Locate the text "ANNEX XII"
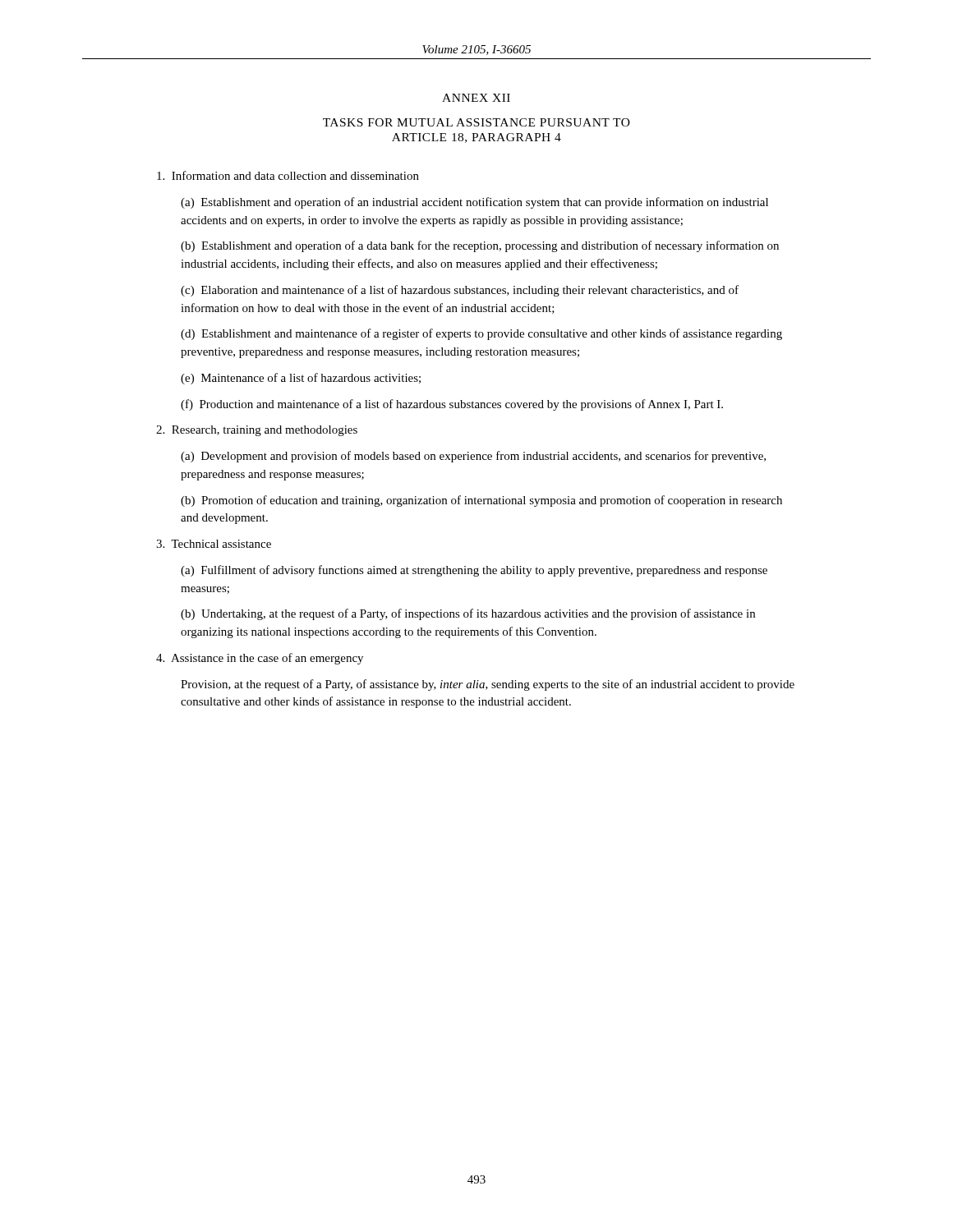Image resolution: width=953 pixels, height=1232 pixels. [x=476, y=98]
